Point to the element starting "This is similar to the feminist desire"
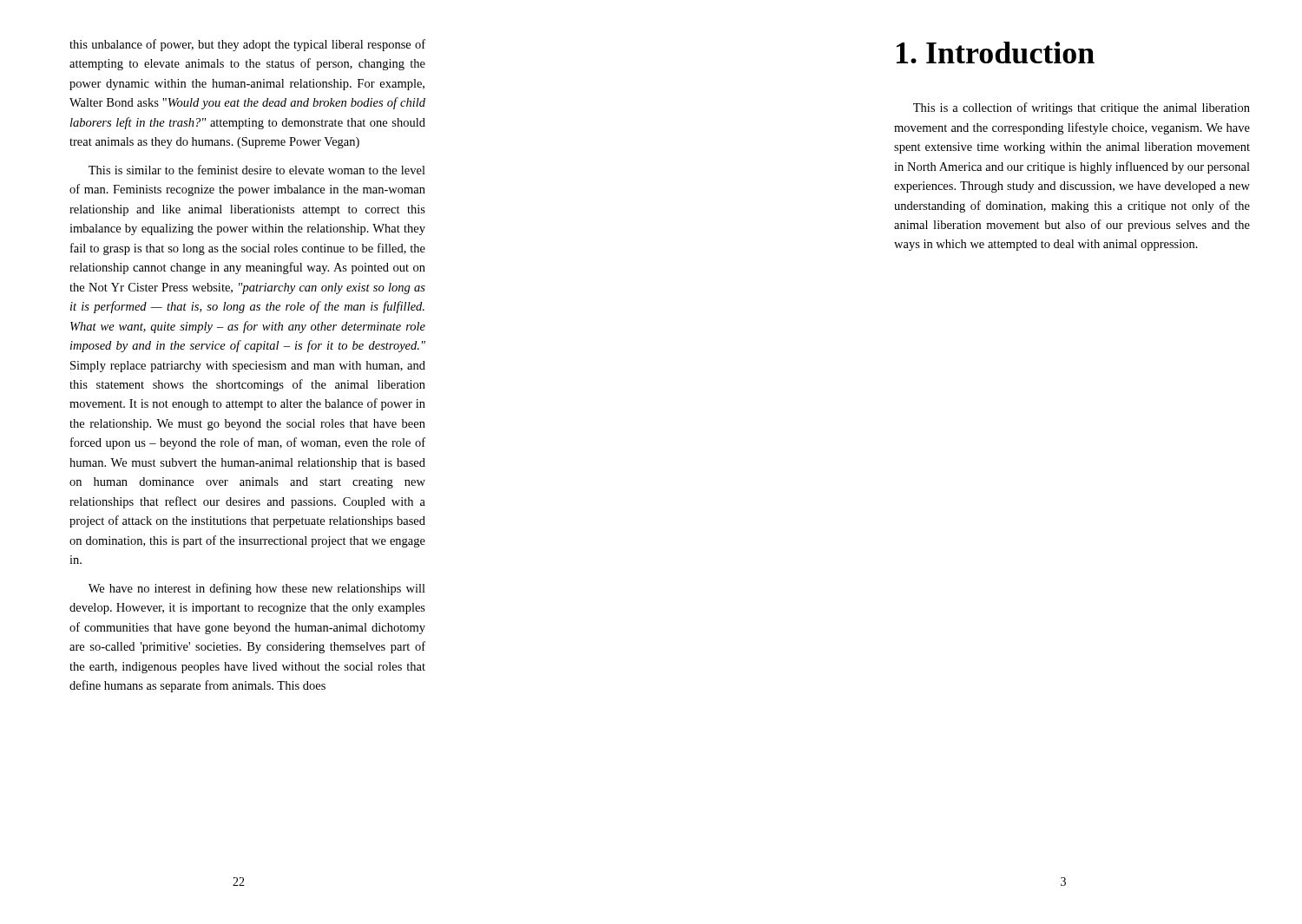1302x924 pixels. tap(247, 365)
